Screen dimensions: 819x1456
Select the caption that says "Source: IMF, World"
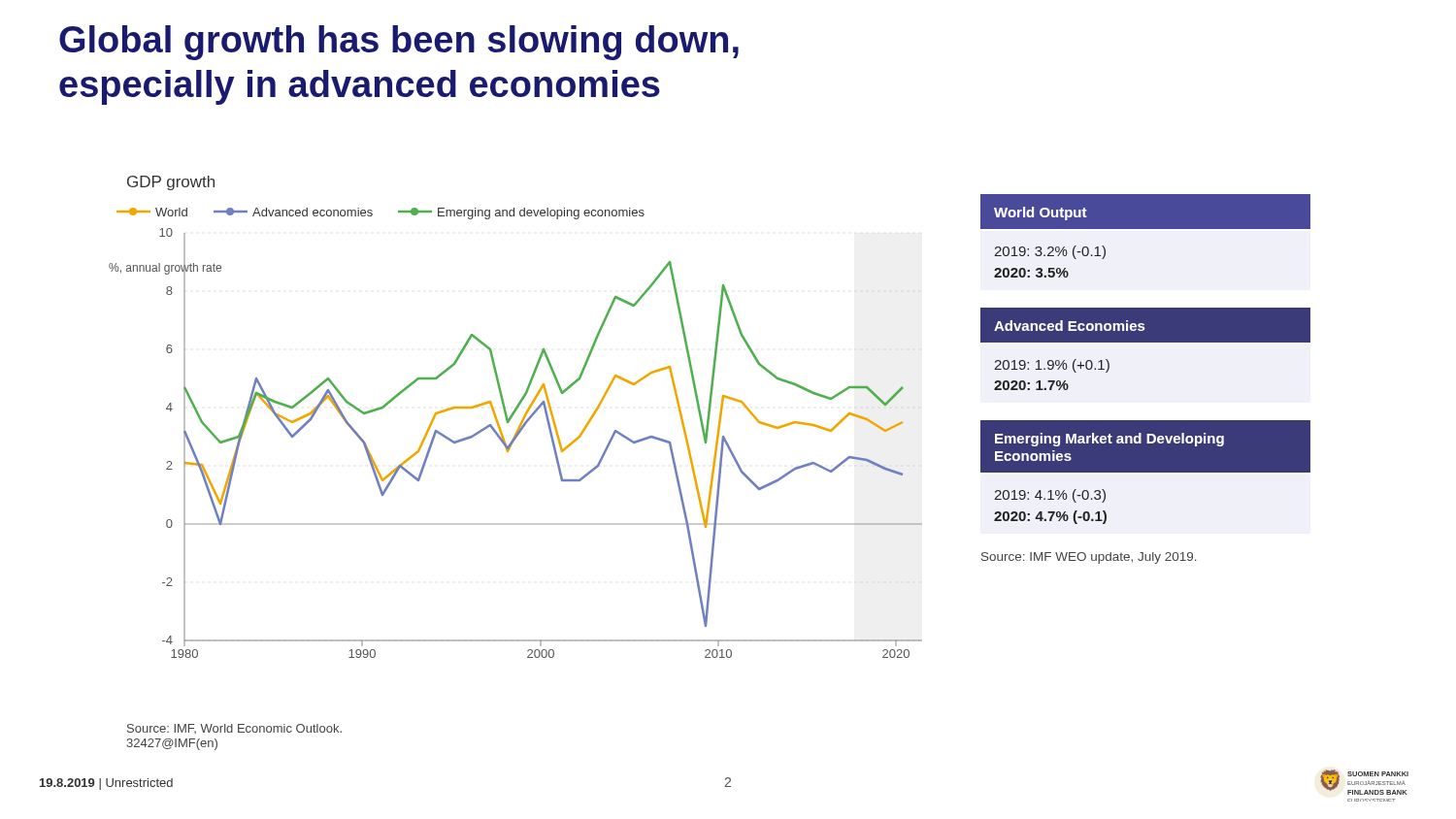coord(234,736)
